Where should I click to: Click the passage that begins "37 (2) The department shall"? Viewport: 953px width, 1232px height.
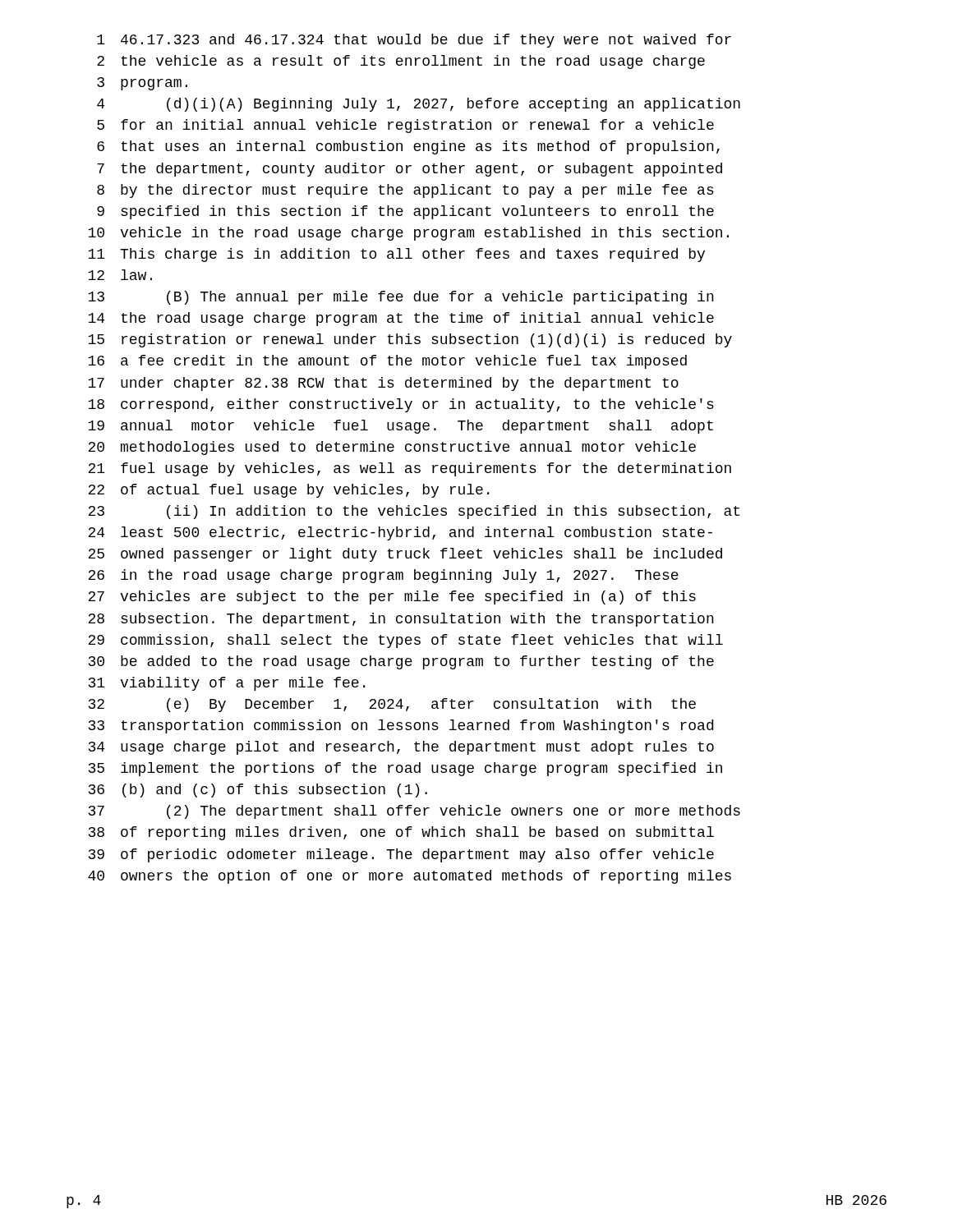[x=476, y=844]
